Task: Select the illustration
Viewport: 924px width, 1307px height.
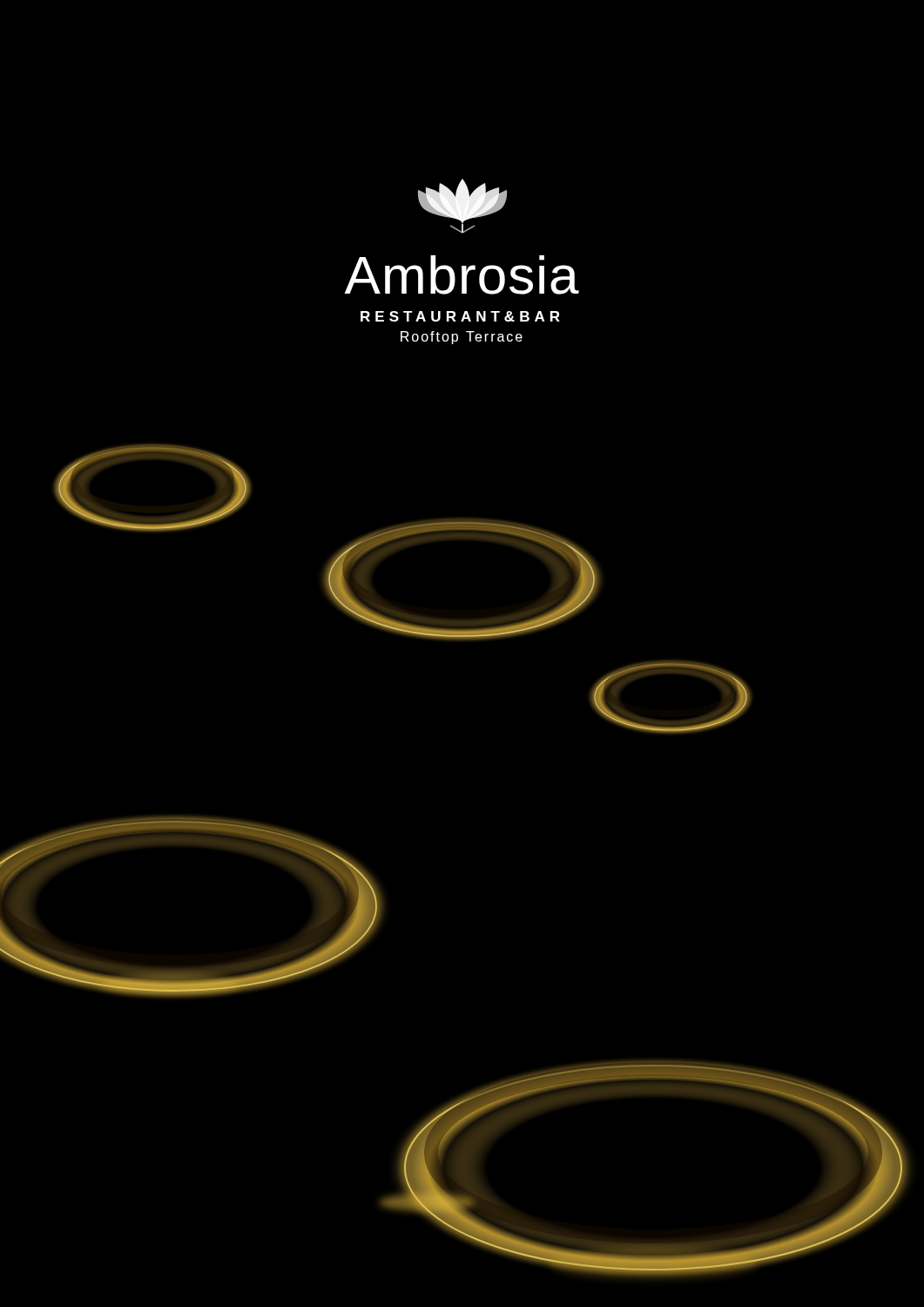Action: coord(462,654)
